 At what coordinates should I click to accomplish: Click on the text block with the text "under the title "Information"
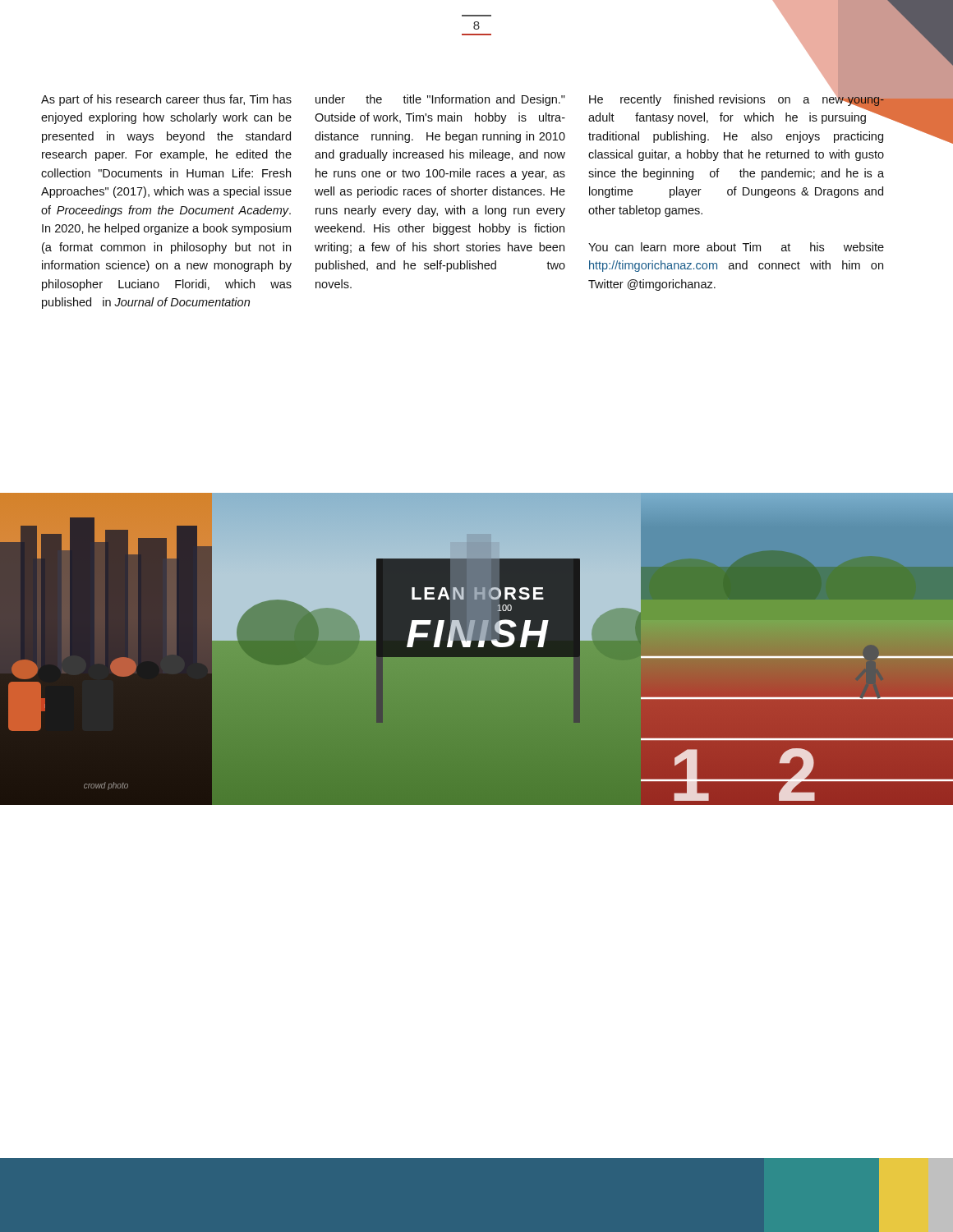pyautogui.click(x=440, y=192)
